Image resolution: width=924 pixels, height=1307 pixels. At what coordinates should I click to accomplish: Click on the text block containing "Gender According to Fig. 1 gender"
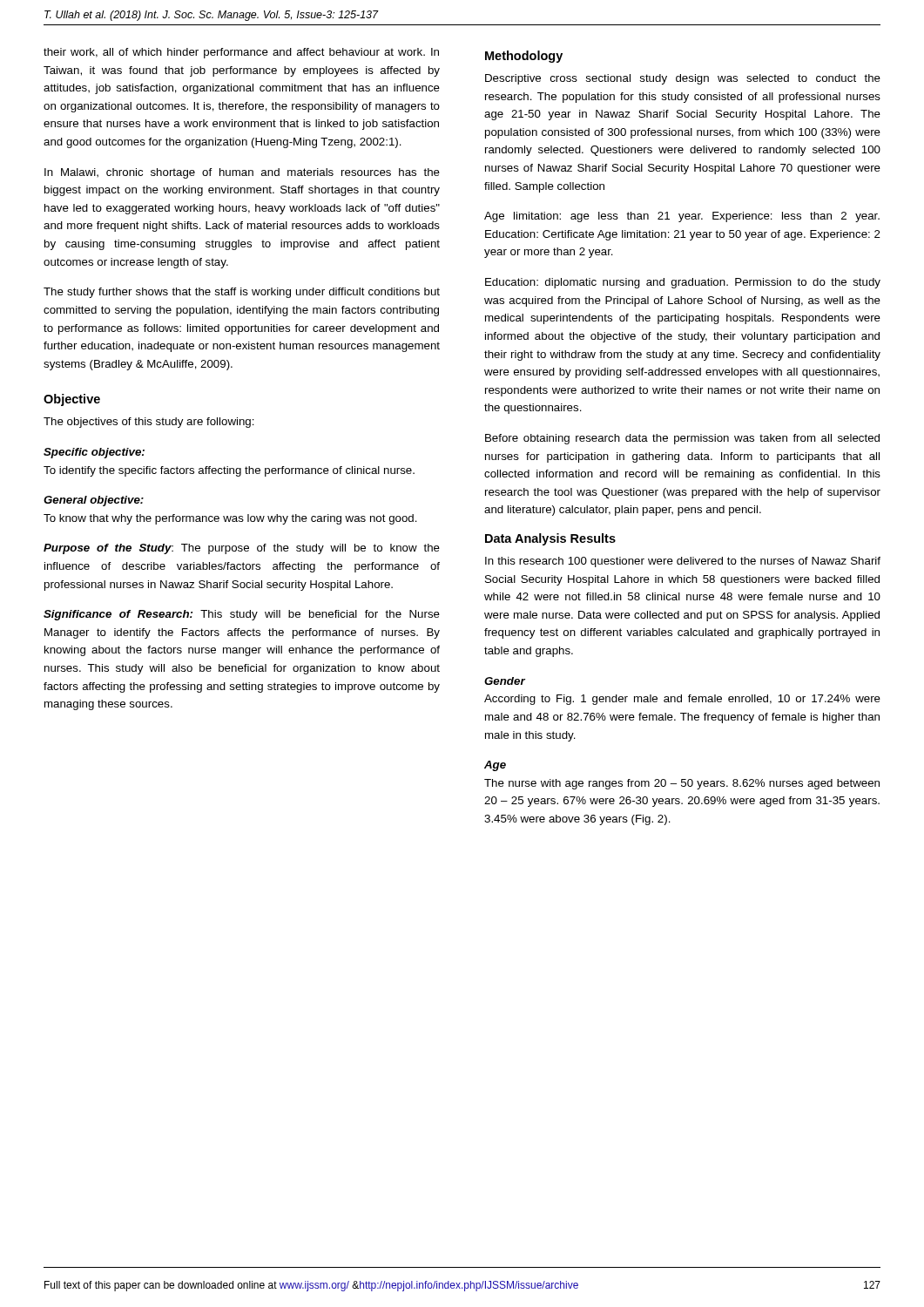click(682, 708)
